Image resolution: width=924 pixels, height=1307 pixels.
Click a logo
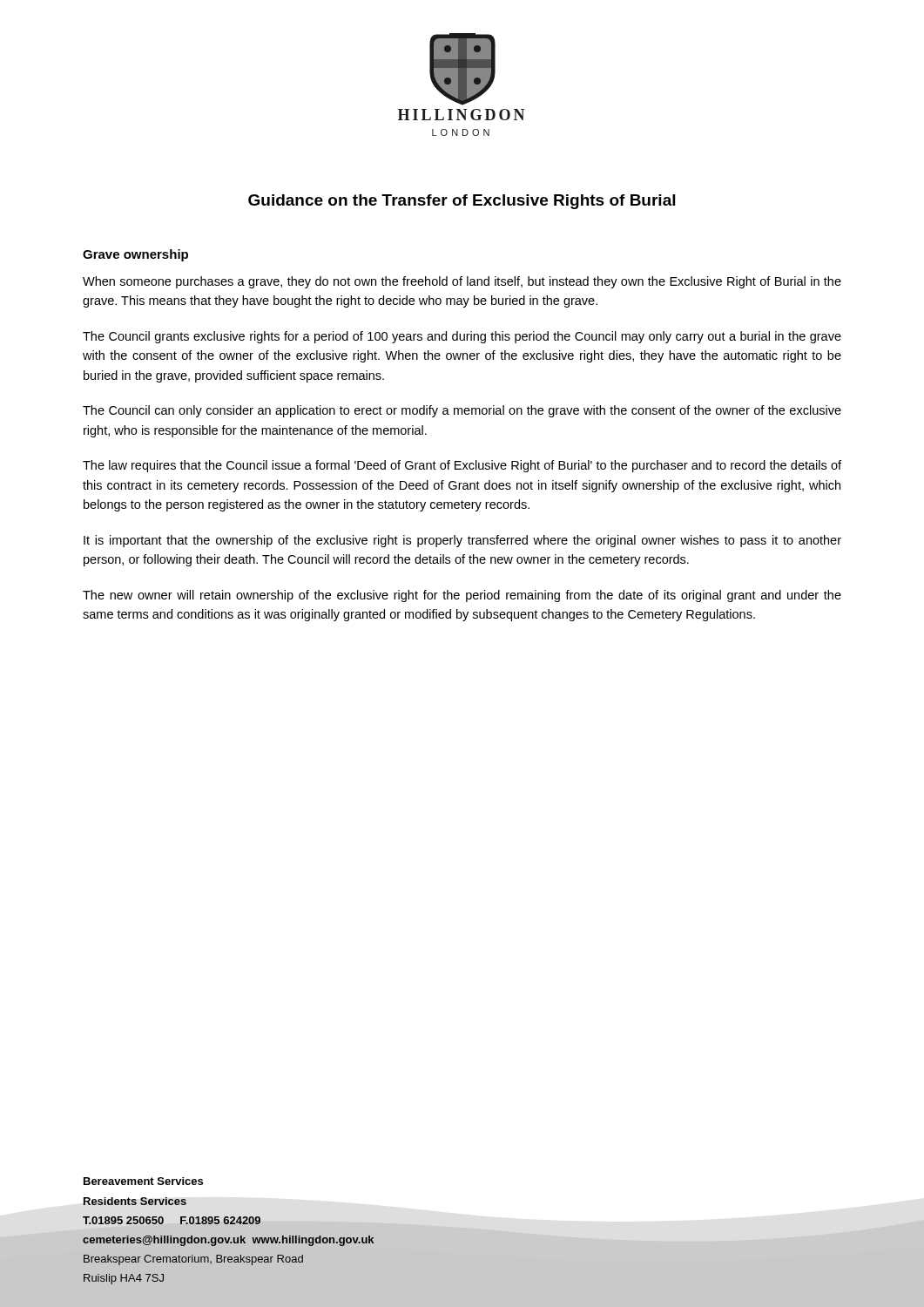click(462, 74)
